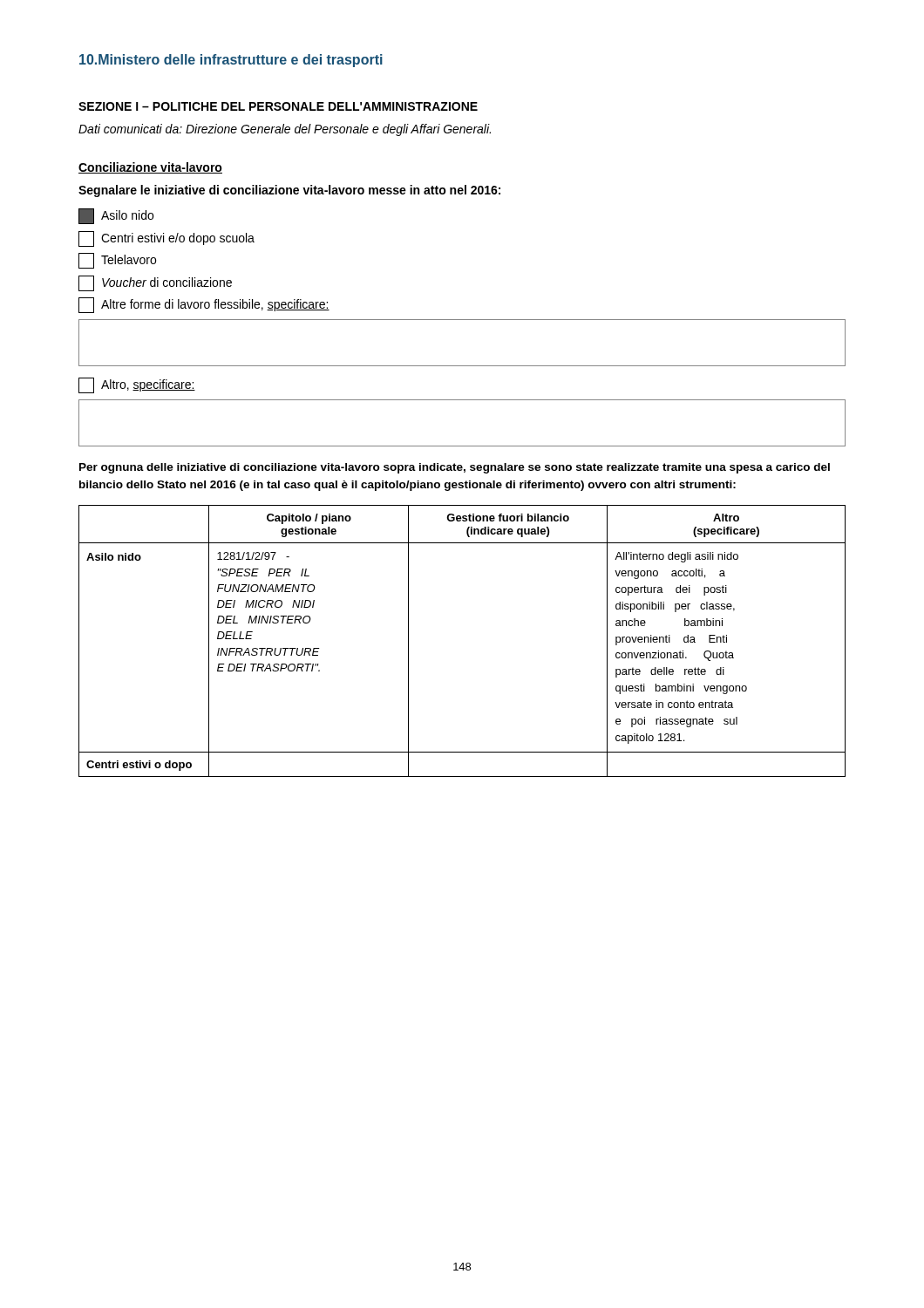
Task: Where is the passage that starts "Per ognuna delle iniziative di"?
Action: pyautogui.click(x=455, y=476)
